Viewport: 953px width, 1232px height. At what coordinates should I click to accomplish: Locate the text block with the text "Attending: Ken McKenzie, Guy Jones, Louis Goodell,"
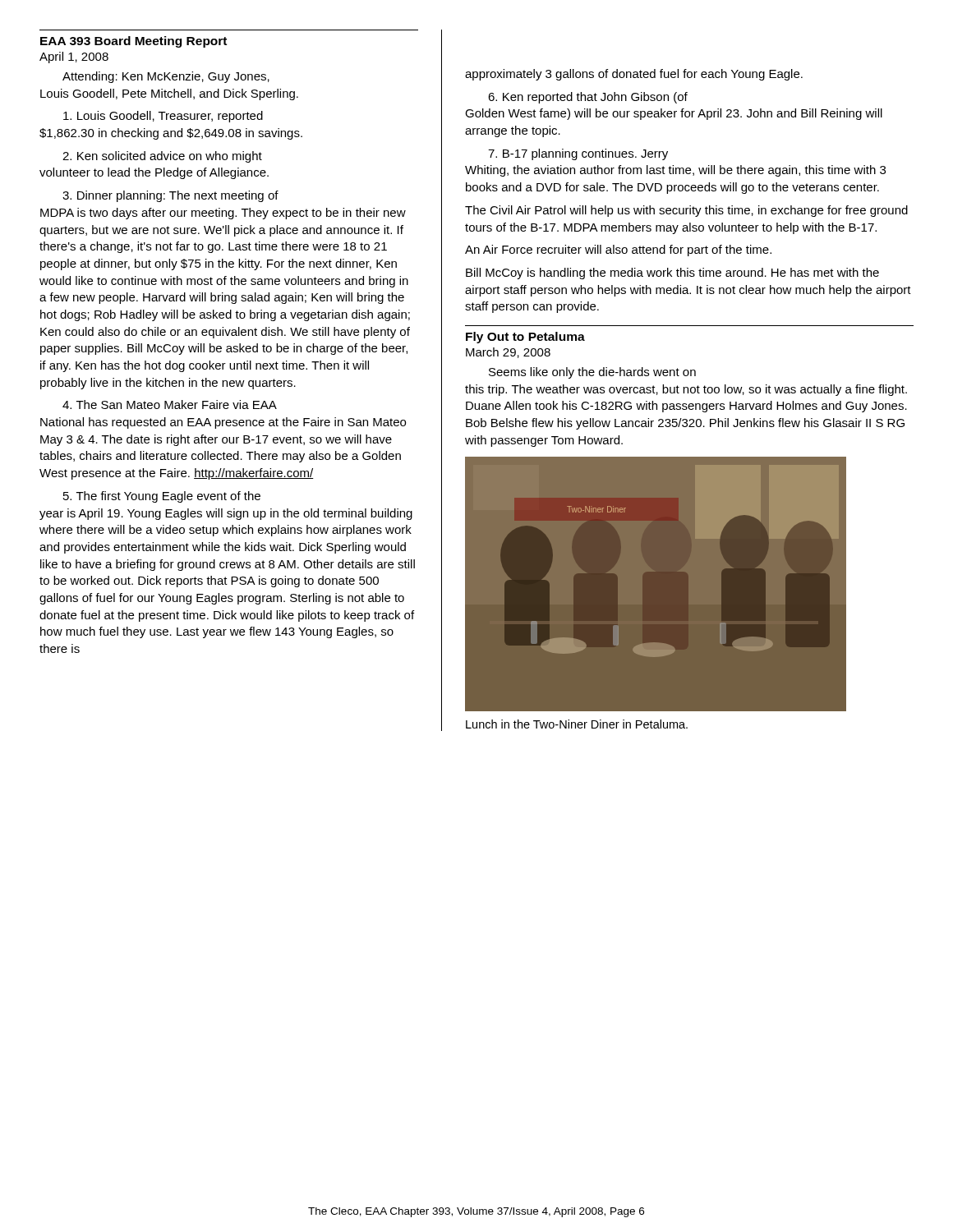(x=169, y=84)
